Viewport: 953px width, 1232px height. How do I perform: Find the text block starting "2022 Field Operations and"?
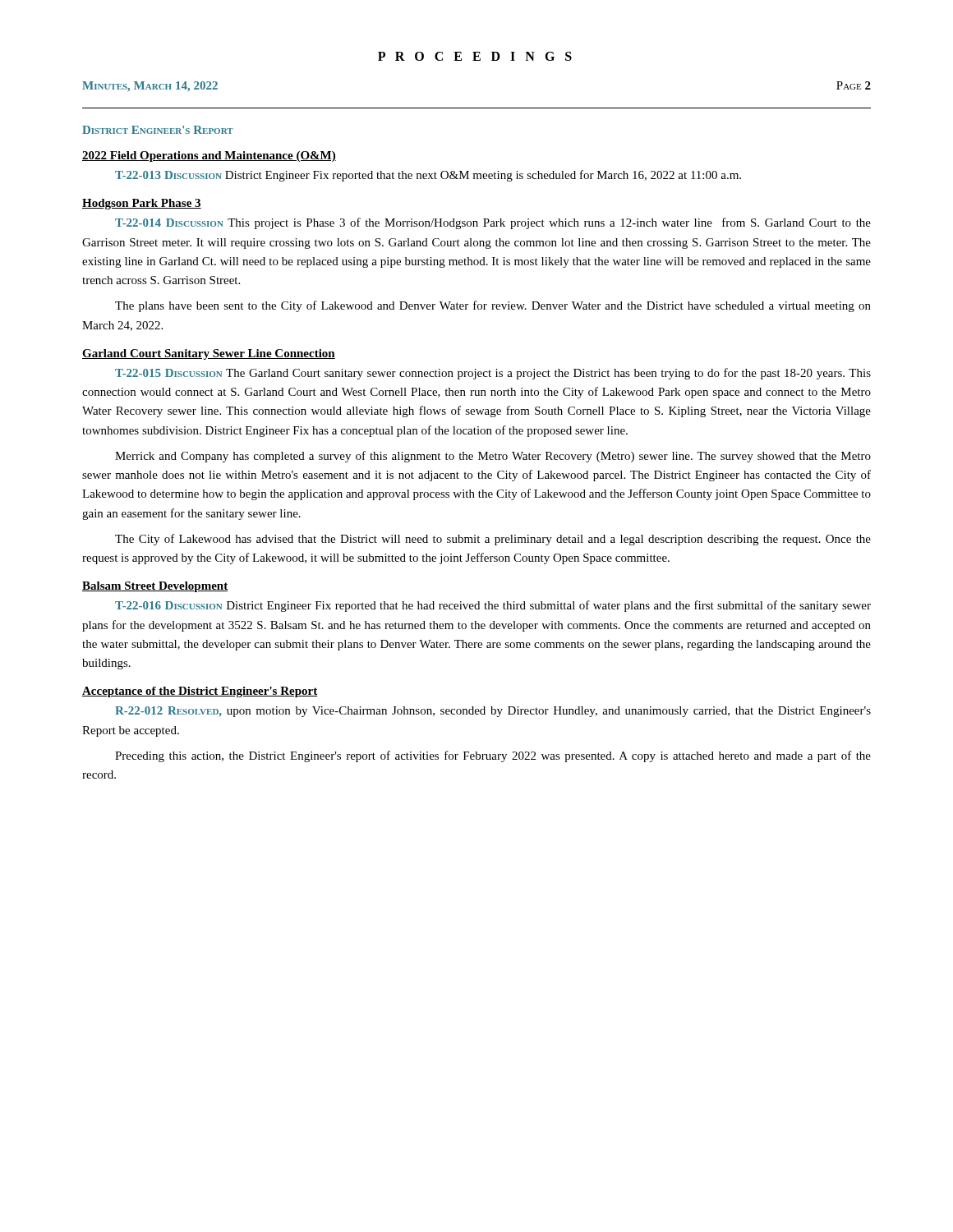pyautogui.click(x=209, y=156)
